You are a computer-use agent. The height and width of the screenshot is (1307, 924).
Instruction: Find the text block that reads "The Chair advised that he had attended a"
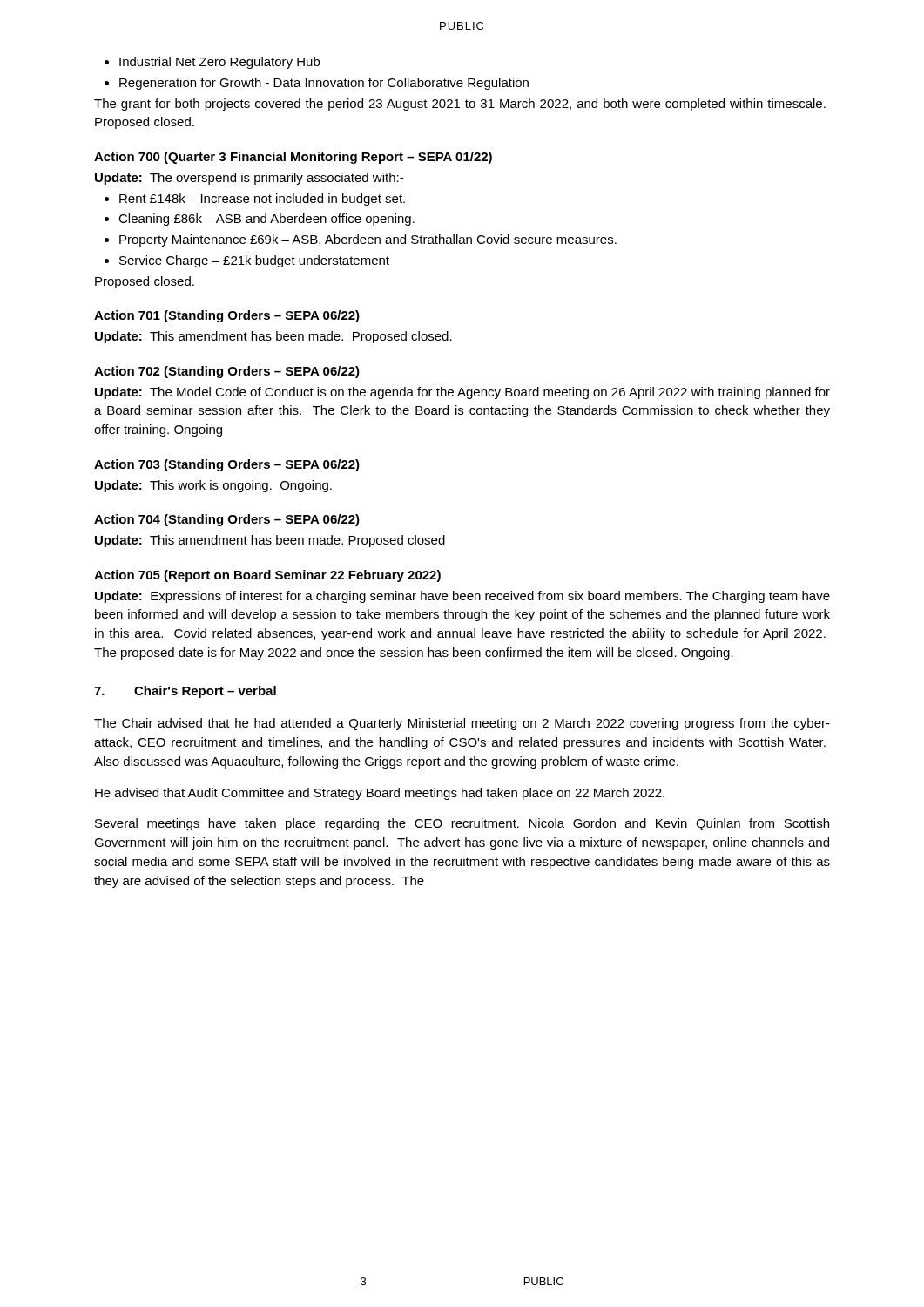tap(462, 742)
